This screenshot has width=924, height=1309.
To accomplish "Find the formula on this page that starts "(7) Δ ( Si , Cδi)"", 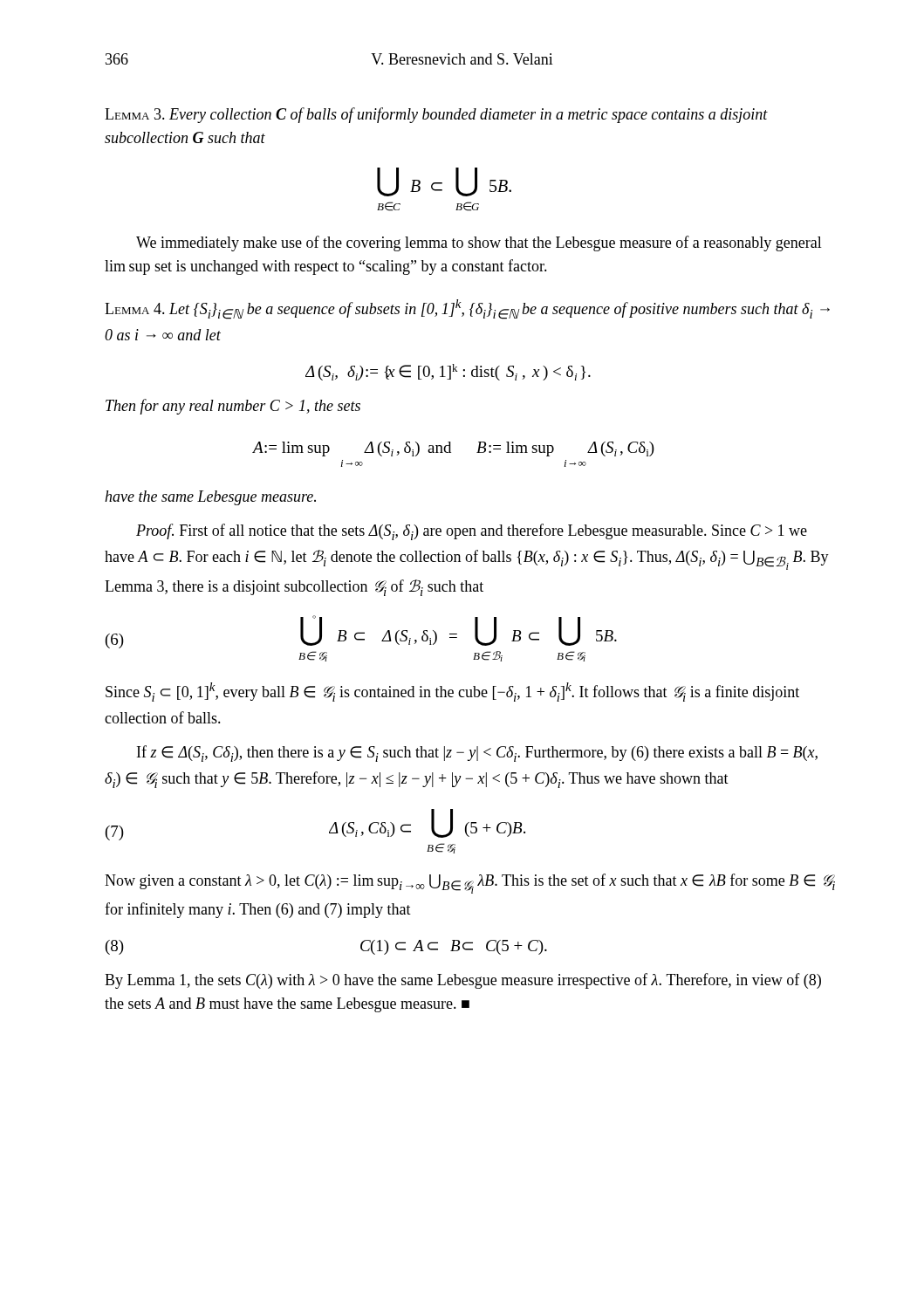I will [x=471, y=832].
